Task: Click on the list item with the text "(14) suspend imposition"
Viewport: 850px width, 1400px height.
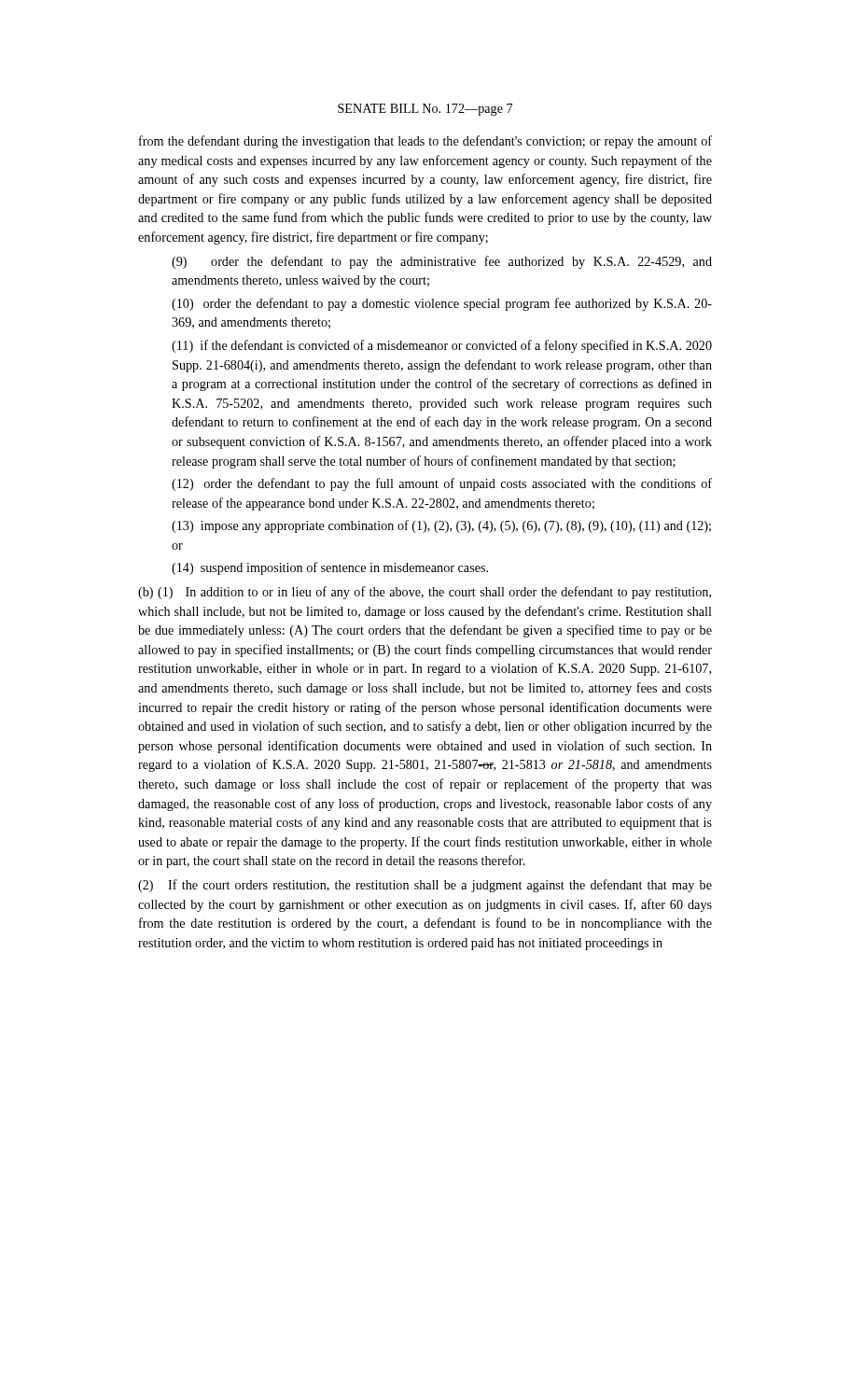Action: (x=330, y=568)
